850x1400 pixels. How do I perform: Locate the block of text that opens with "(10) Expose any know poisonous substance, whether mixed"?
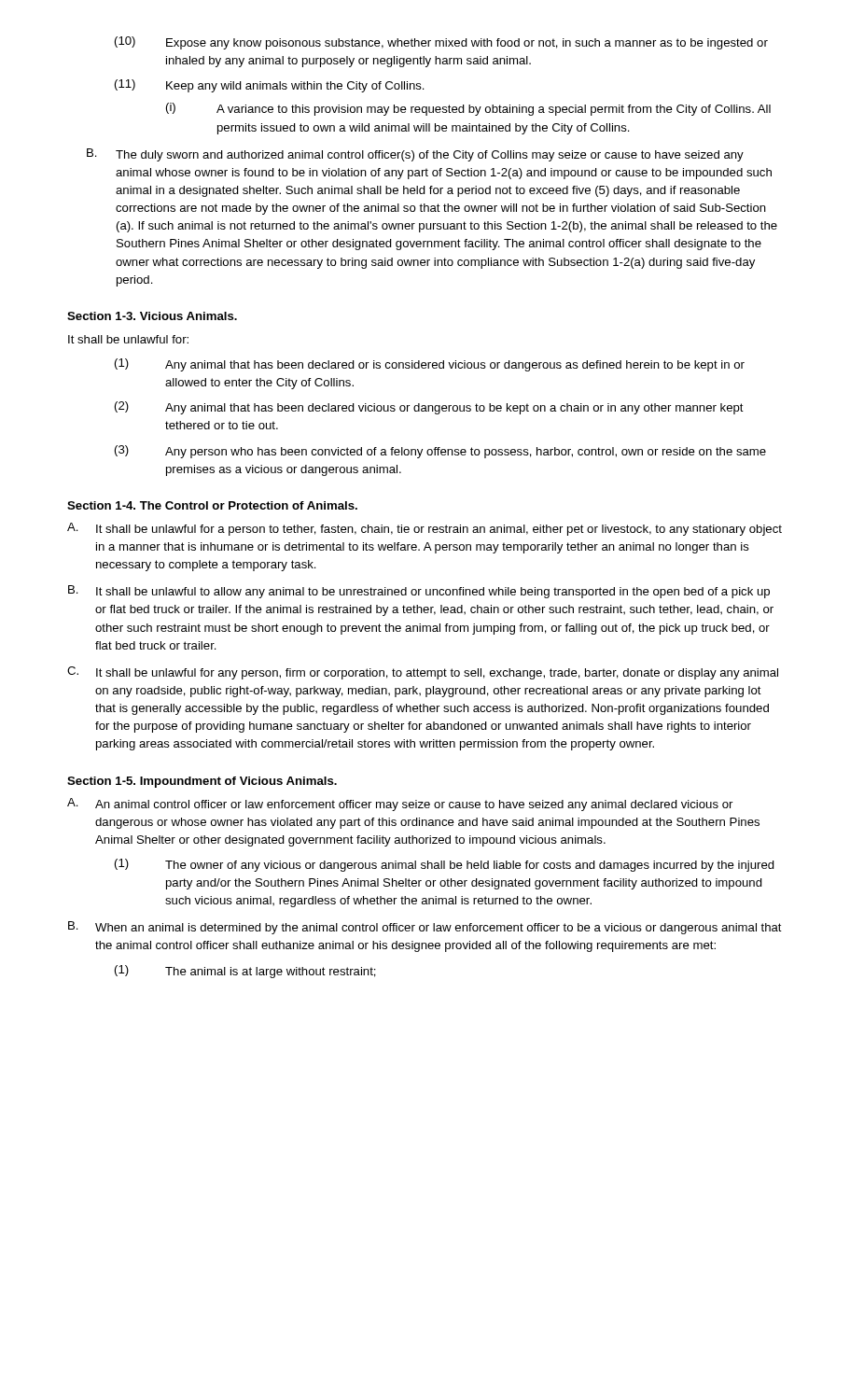(x=448, y=51)
